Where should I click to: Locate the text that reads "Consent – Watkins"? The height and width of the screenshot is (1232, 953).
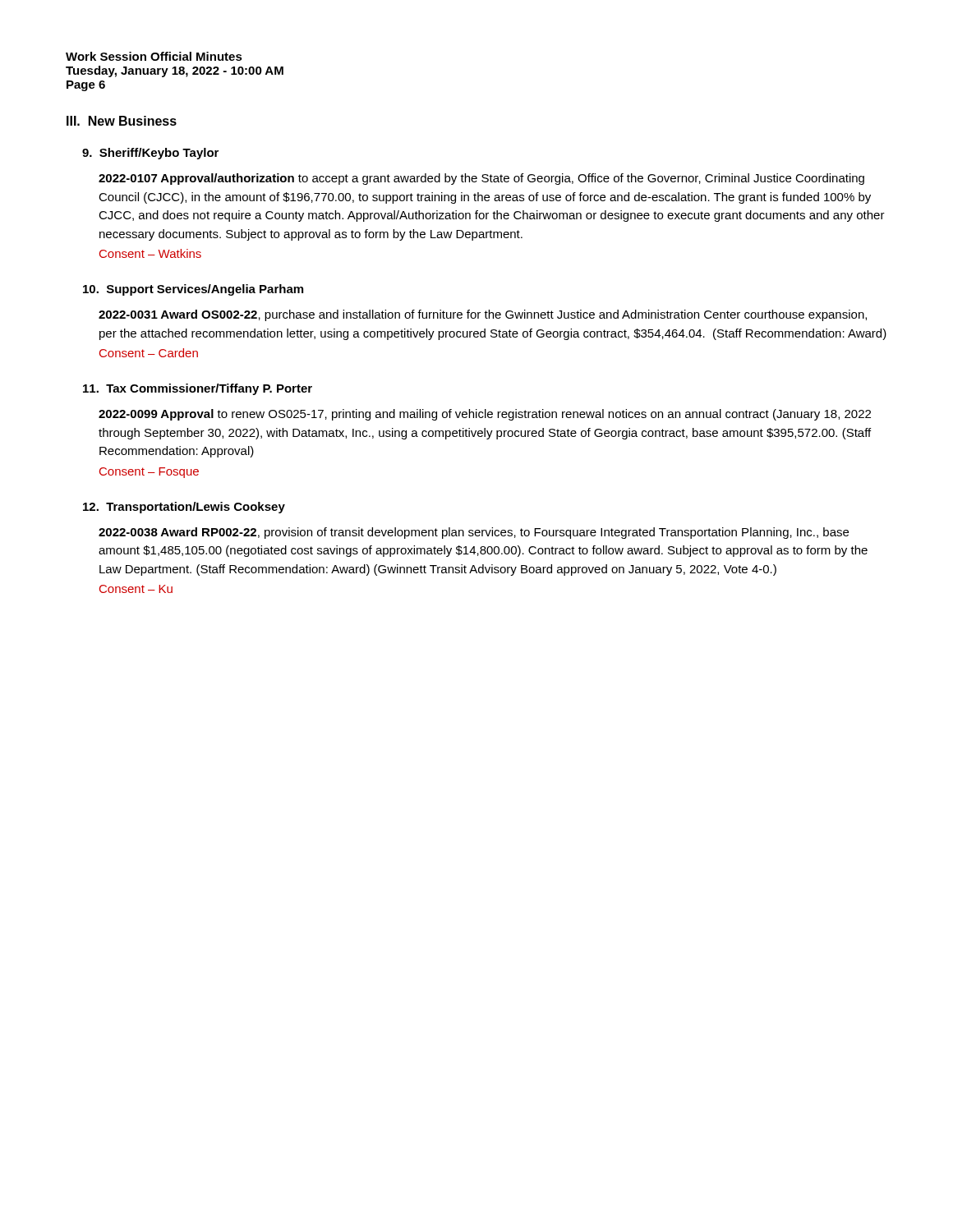[x=150, y=253]
